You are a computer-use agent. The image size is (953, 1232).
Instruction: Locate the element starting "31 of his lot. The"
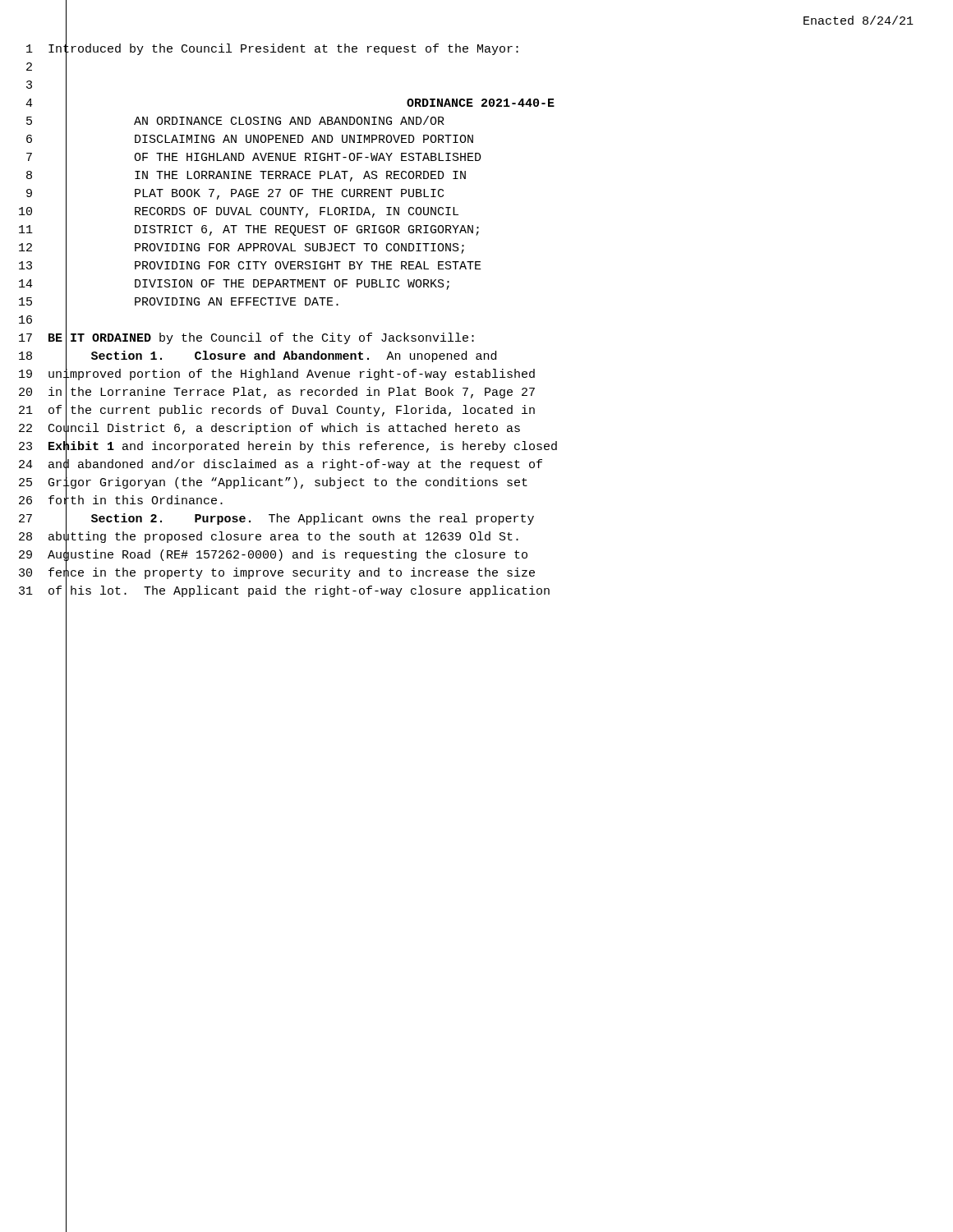[476, 591]
